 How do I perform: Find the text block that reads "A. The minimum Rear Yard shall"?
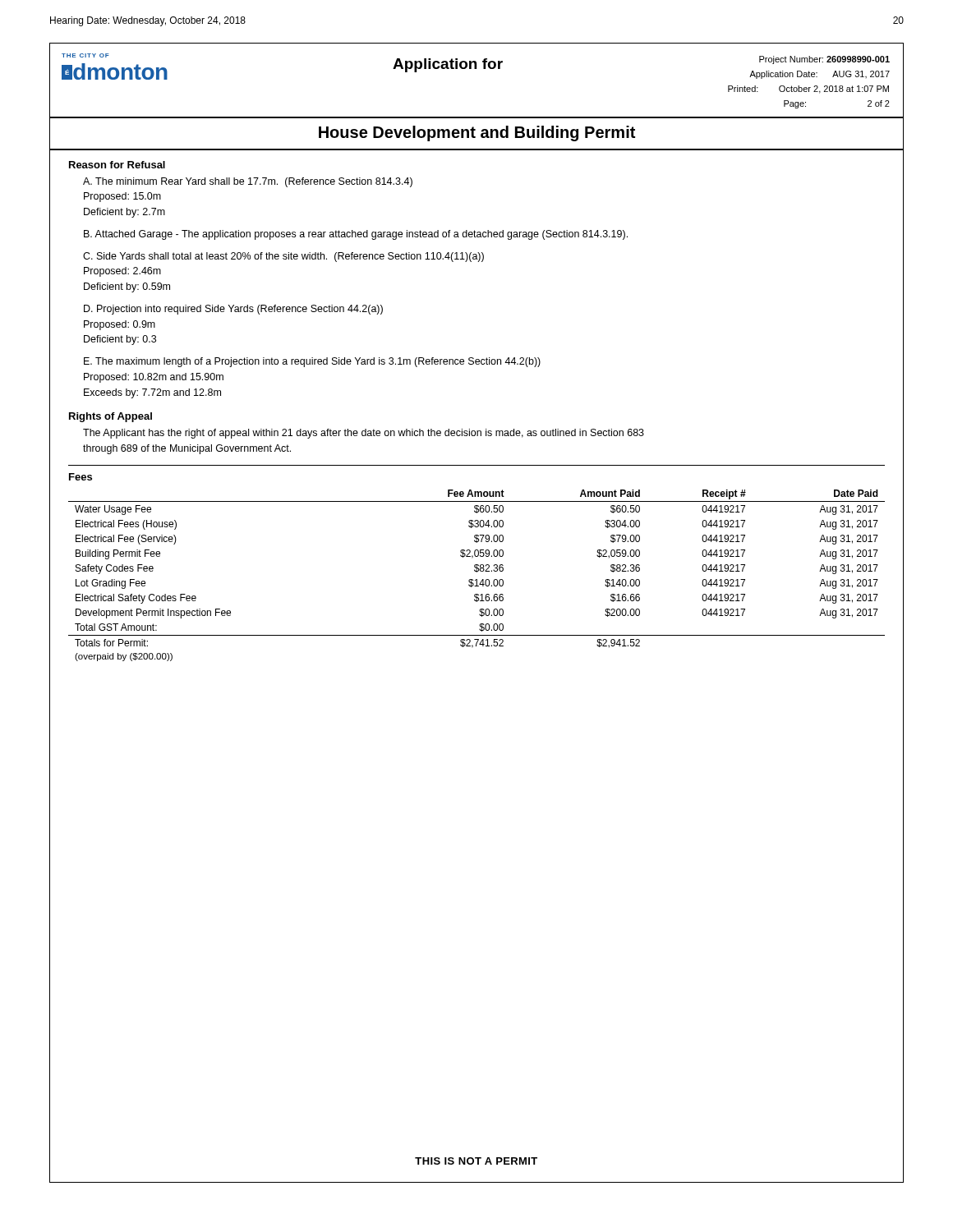tap(248, 182)
